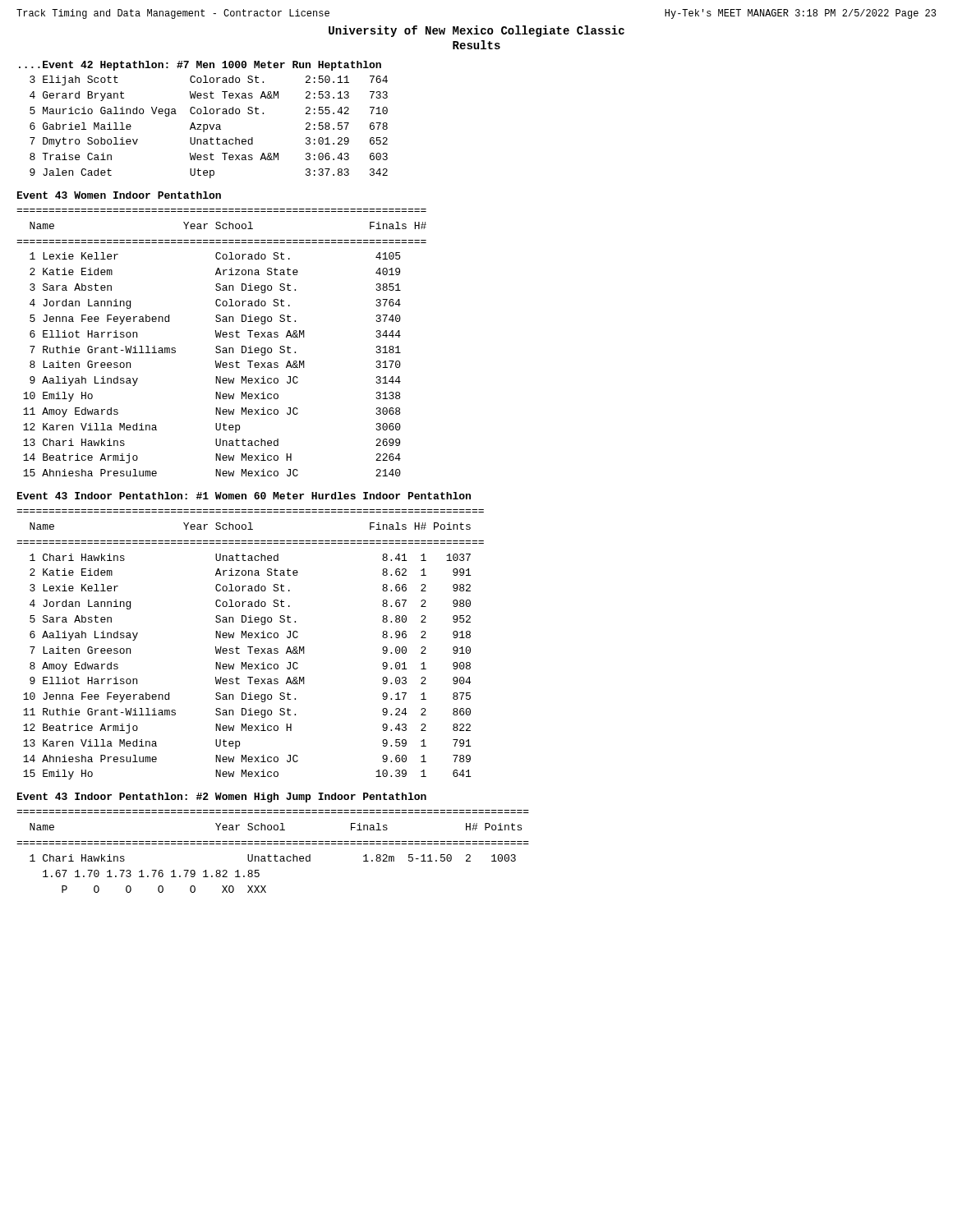Locate the section header that reads "....Event 42 Heptathlon: #7 Men"
The width and height of the screenshot is (953, 1232).
(x=199, y=65)
